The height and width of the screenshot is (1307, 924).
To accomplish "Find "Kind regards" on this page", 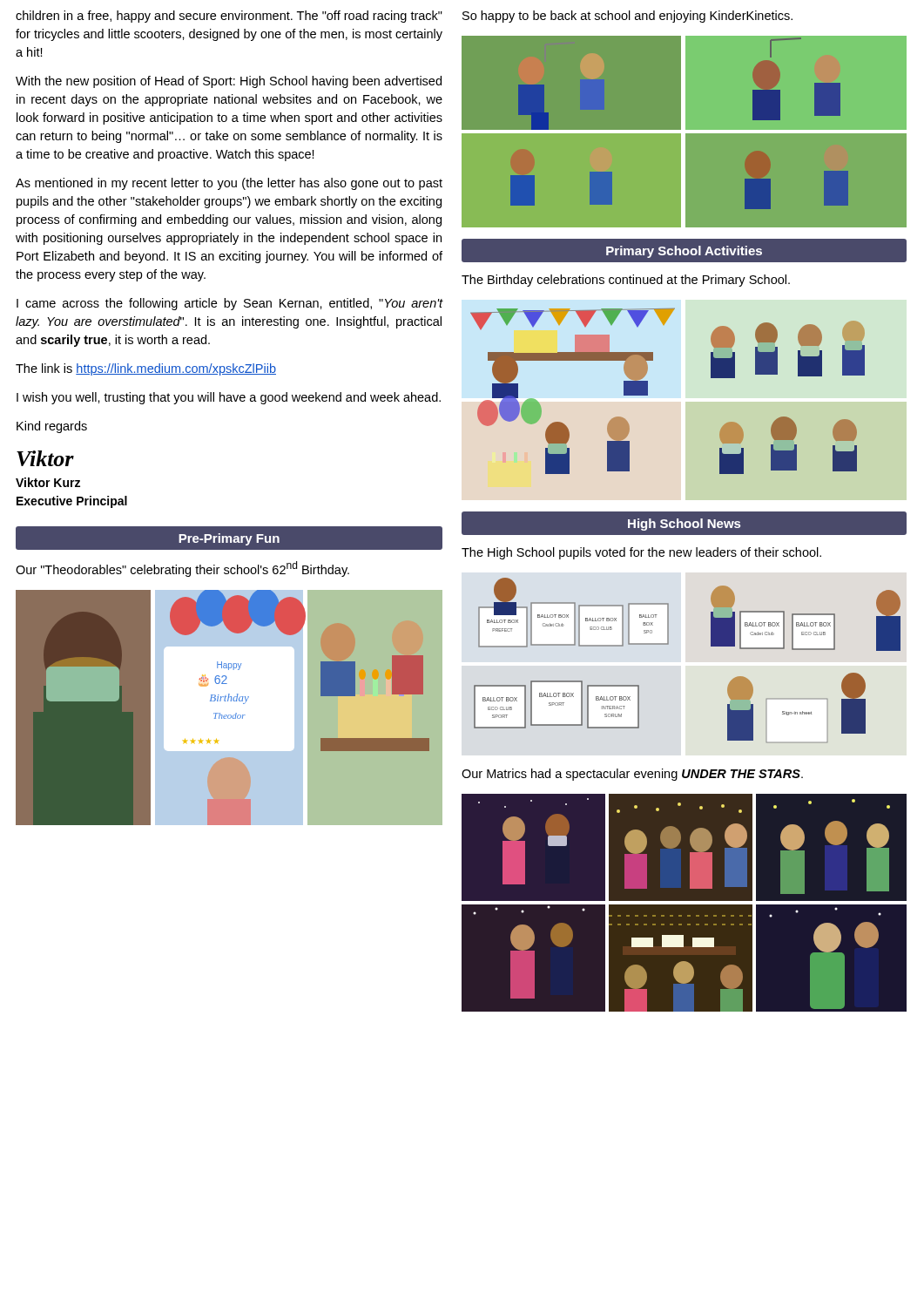I will 52,427.
